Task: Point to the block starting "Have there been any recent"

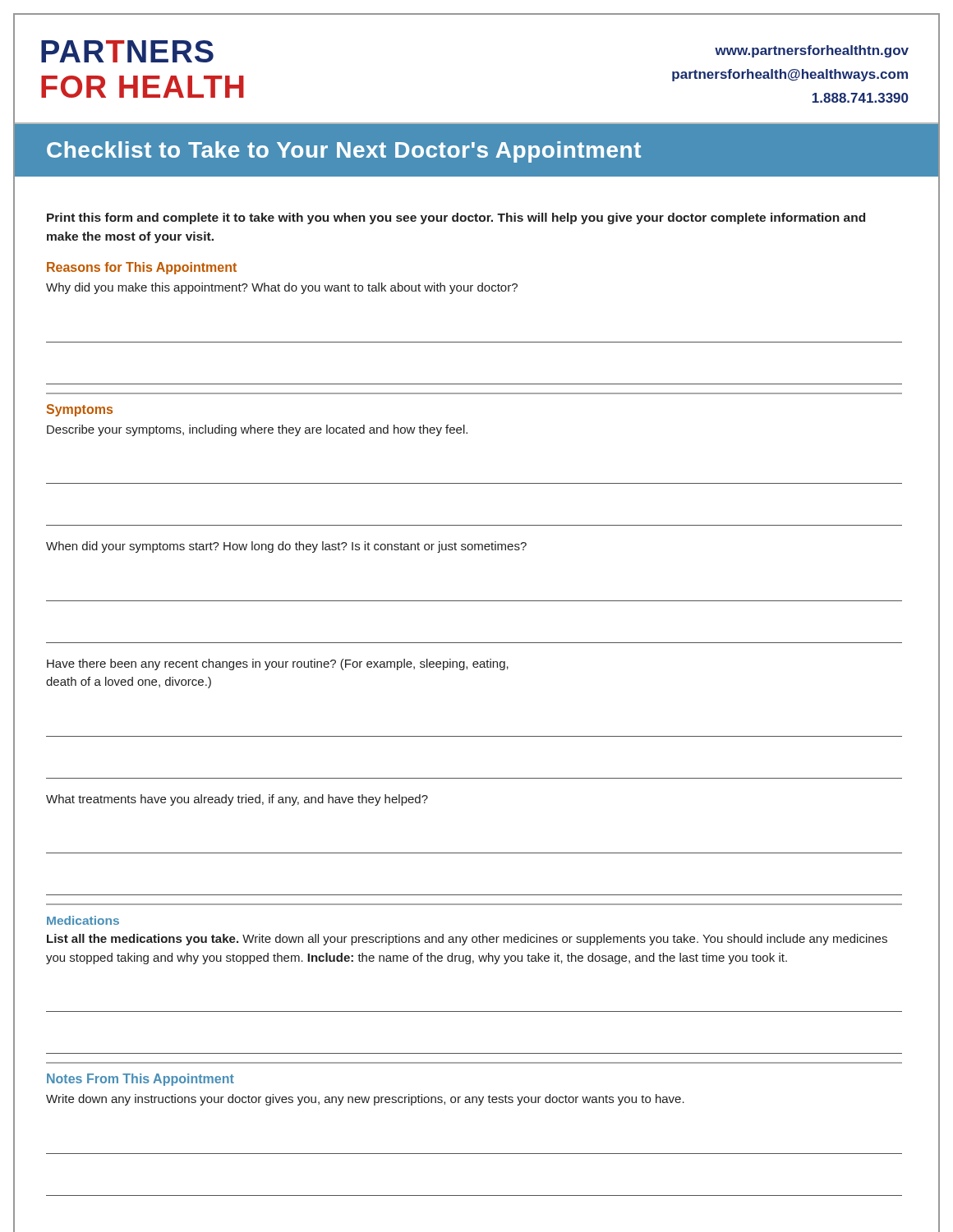Action: pyautogui.click(x=278, y=672)
